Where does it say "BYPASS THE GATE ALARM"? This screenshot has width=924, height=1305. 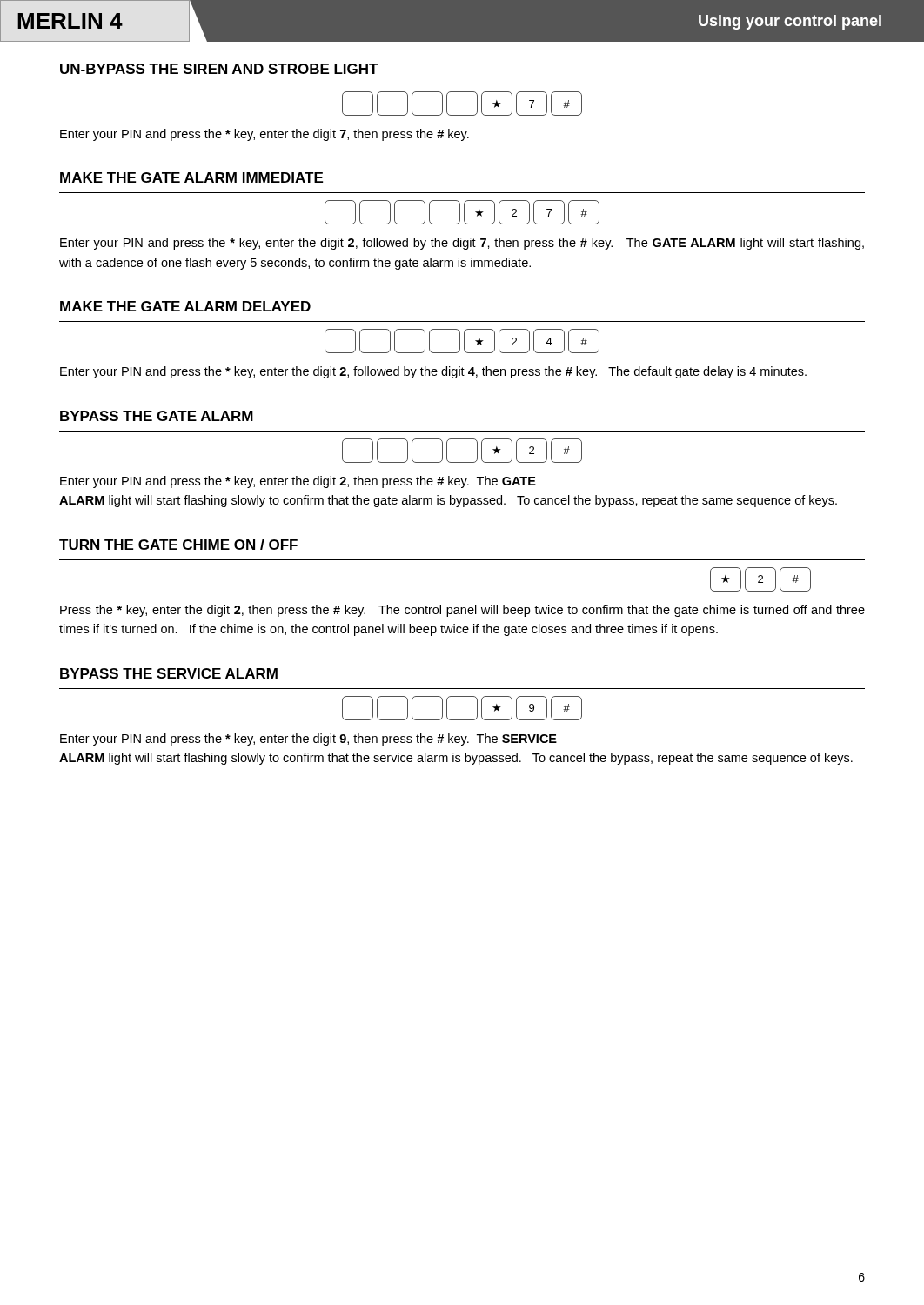point(462,420)
